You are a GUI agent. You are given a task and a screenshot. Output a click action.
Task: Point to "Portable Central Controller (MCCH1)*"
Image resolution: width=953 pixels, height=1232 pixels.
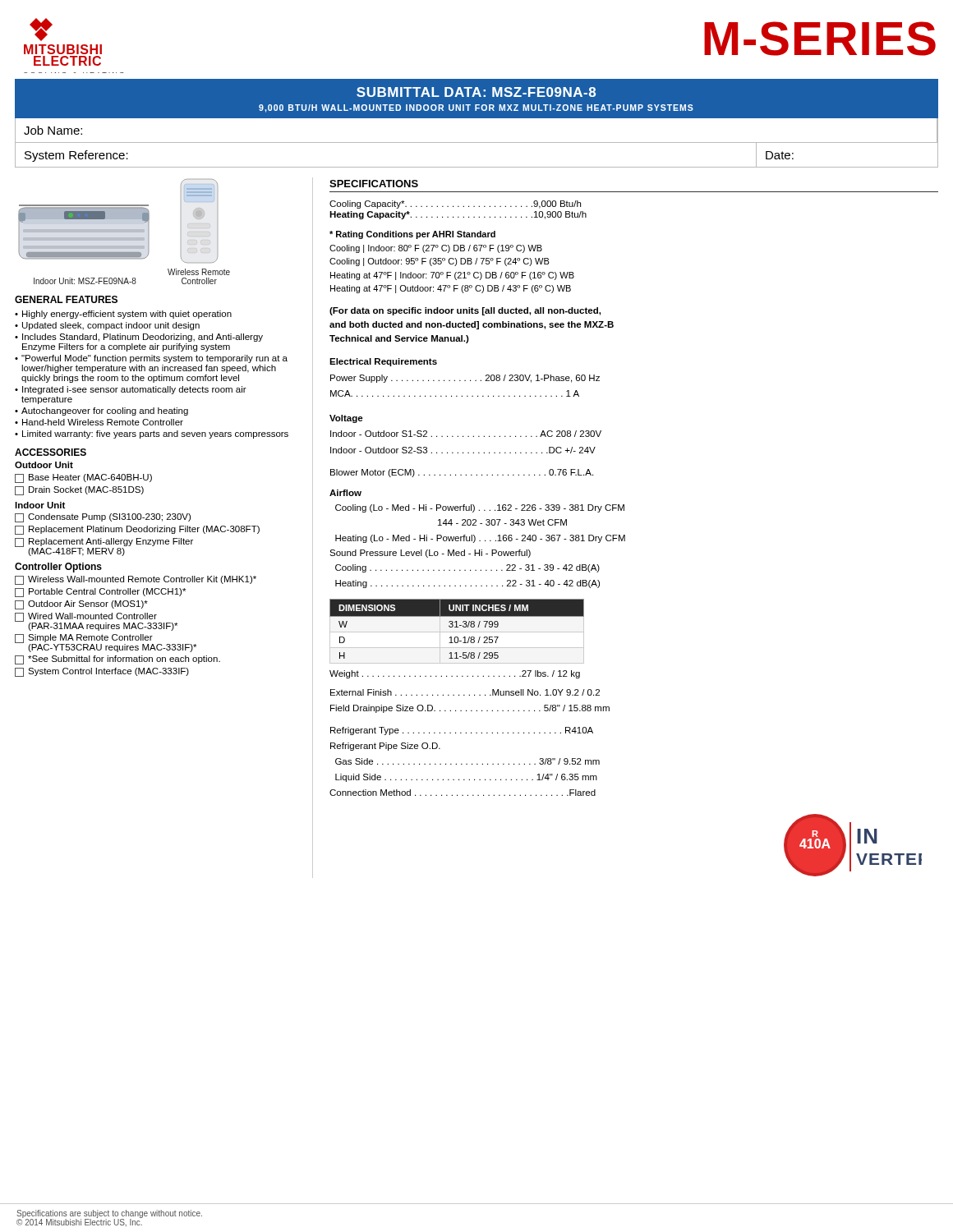[100, 592]
